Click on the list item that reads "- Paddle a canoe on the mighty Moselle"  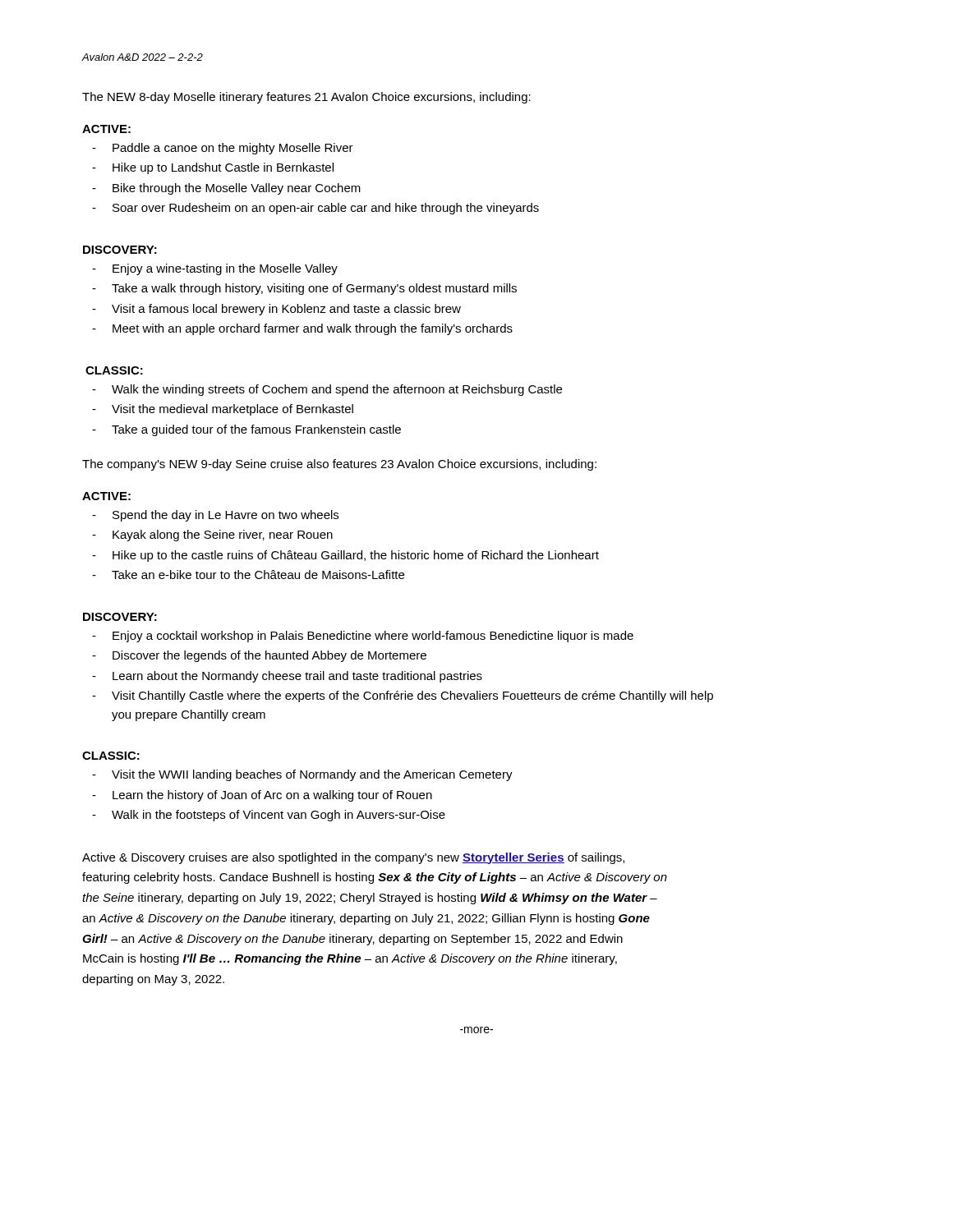point(223,149)
